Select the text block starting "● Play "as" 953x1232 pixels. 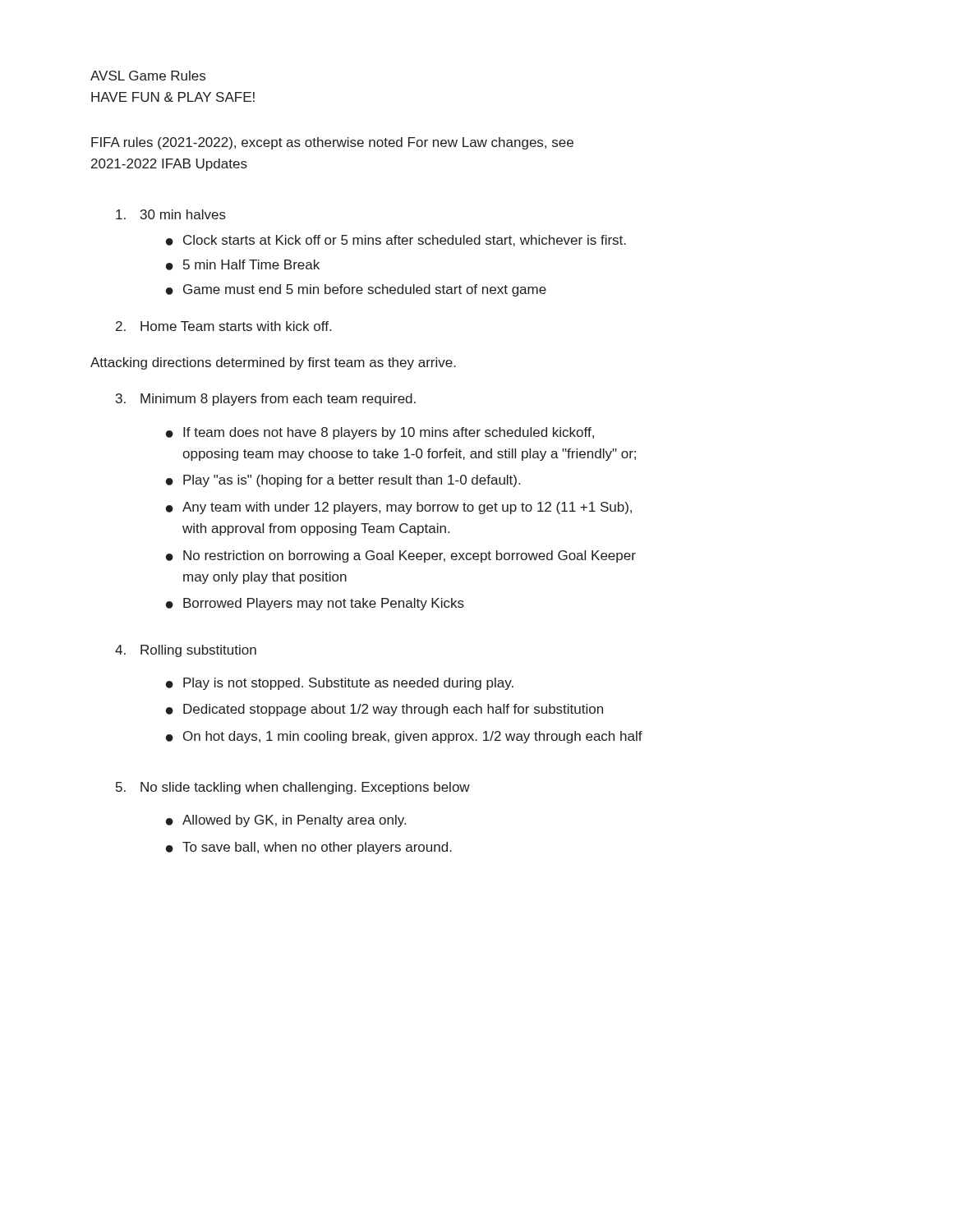[343, 481]
